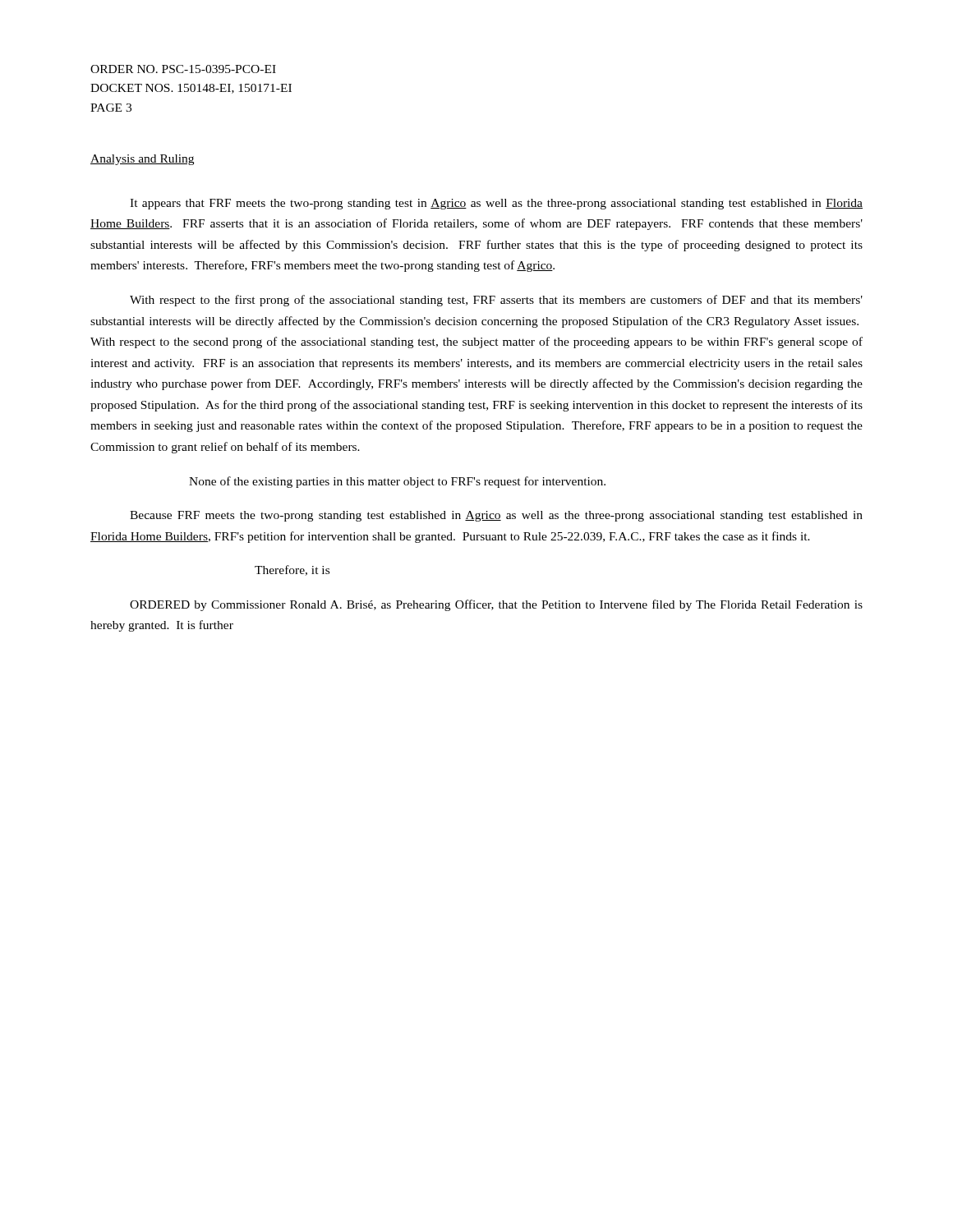Screen dimensions: 1232x953
Task: Select the text starting "Therefore, it is"
Action: coord(292,570)
